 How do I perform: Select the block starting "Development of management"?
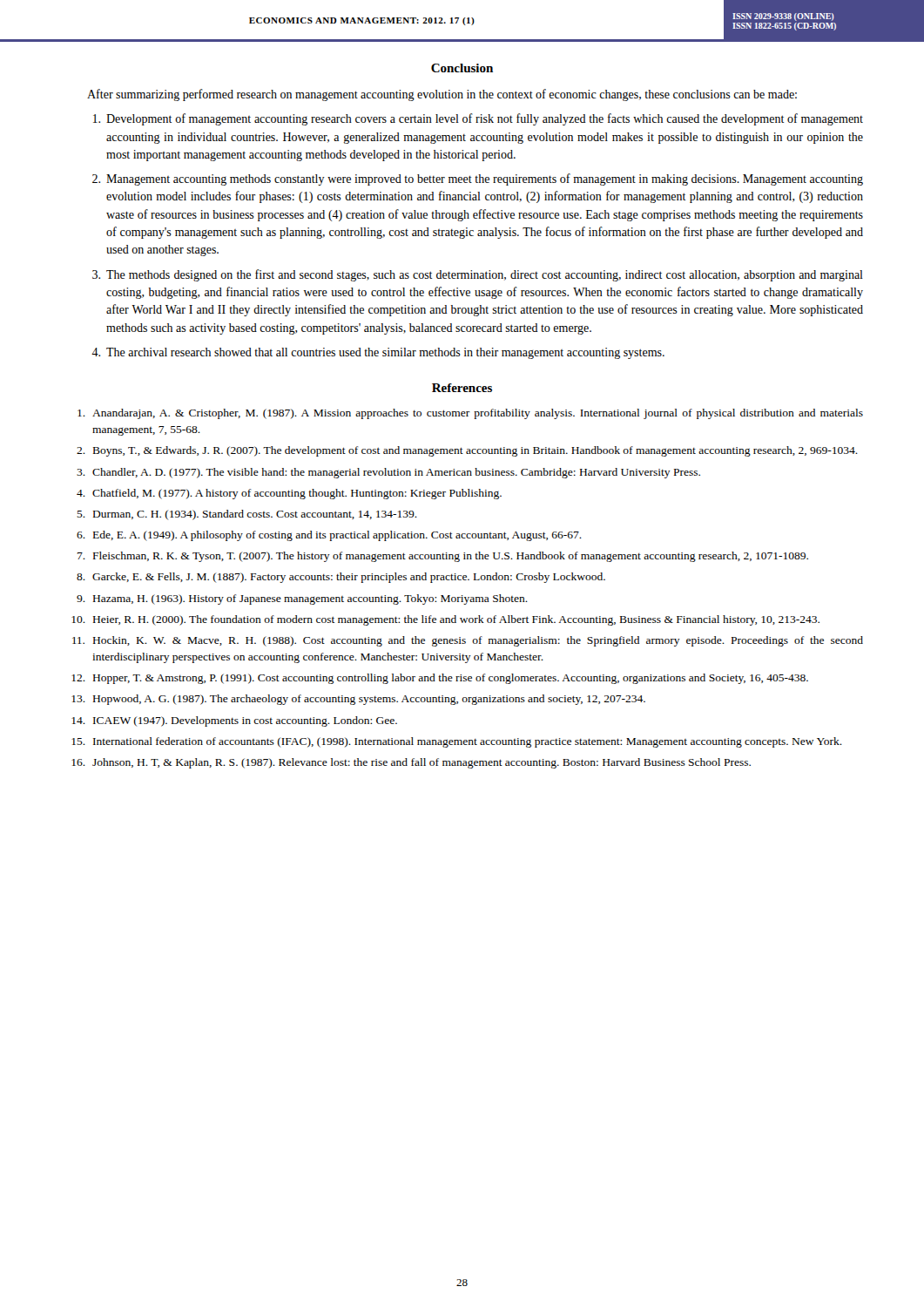[462, 137]
